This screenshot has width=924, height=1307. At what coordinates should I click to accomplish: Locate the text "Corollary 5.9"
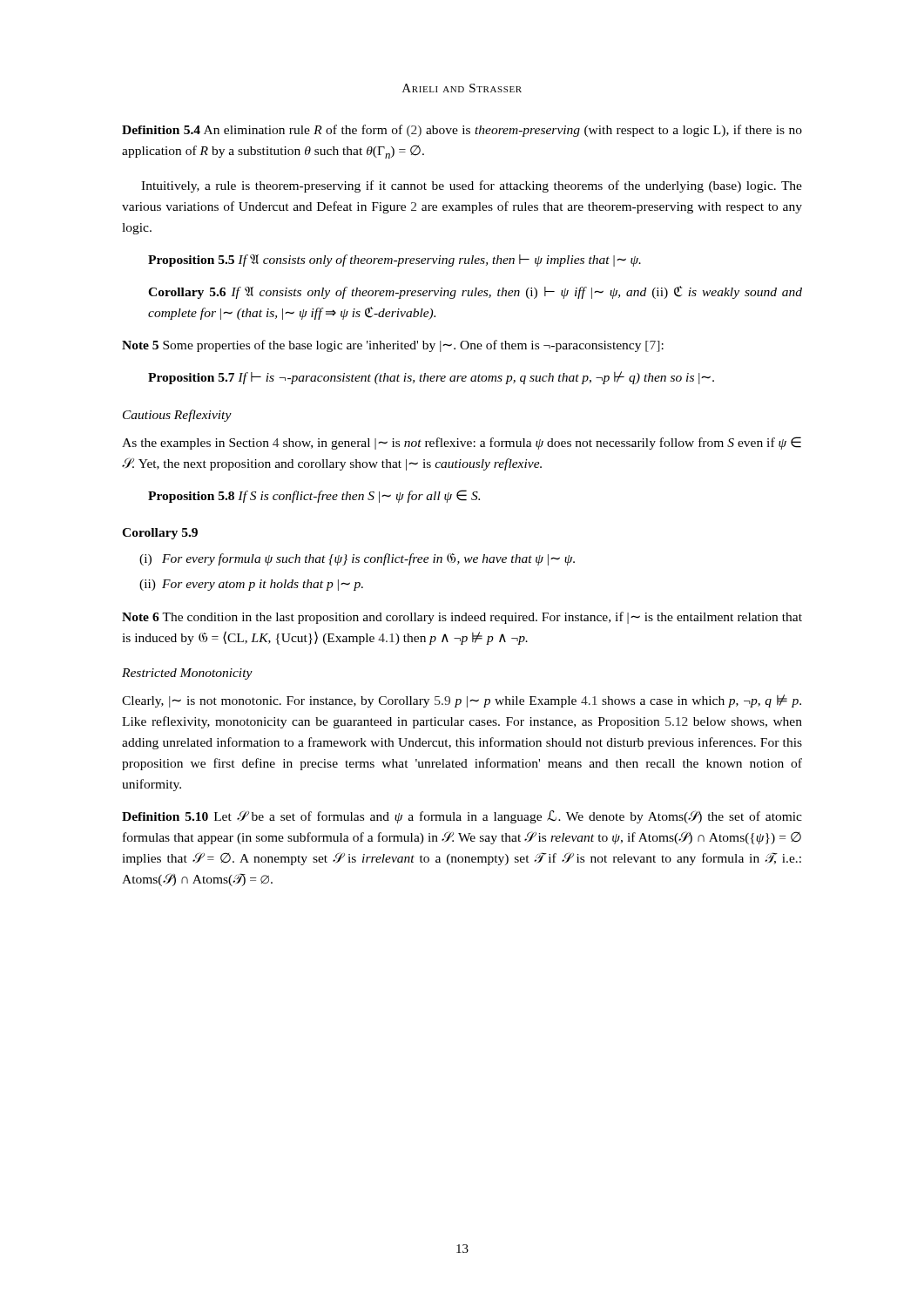click(x=160, y=532)
